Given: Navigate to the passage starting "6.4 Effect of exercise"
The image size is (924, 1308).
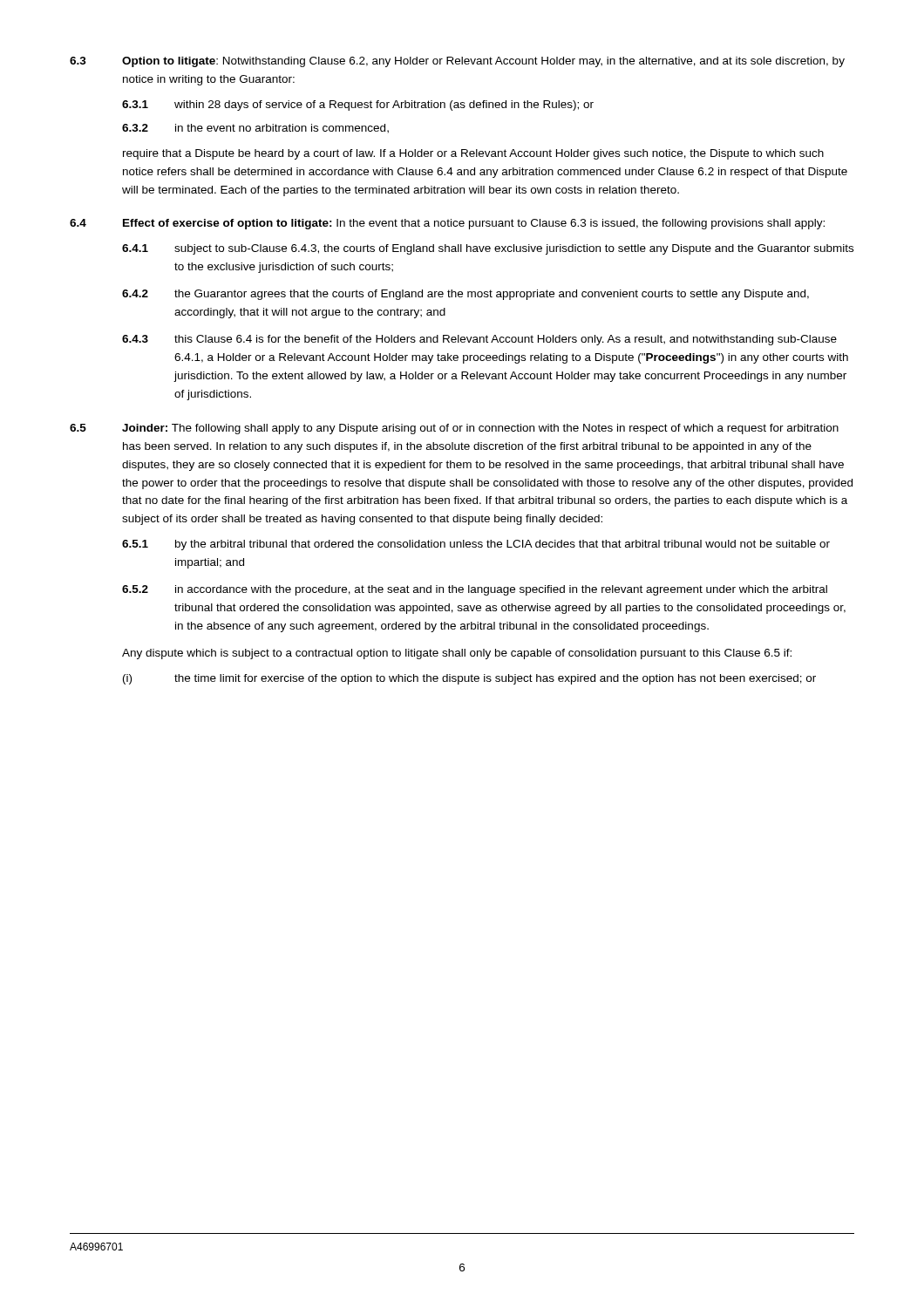Looking at the screenshot, I should pyautogui.click(x=447, y=224).
